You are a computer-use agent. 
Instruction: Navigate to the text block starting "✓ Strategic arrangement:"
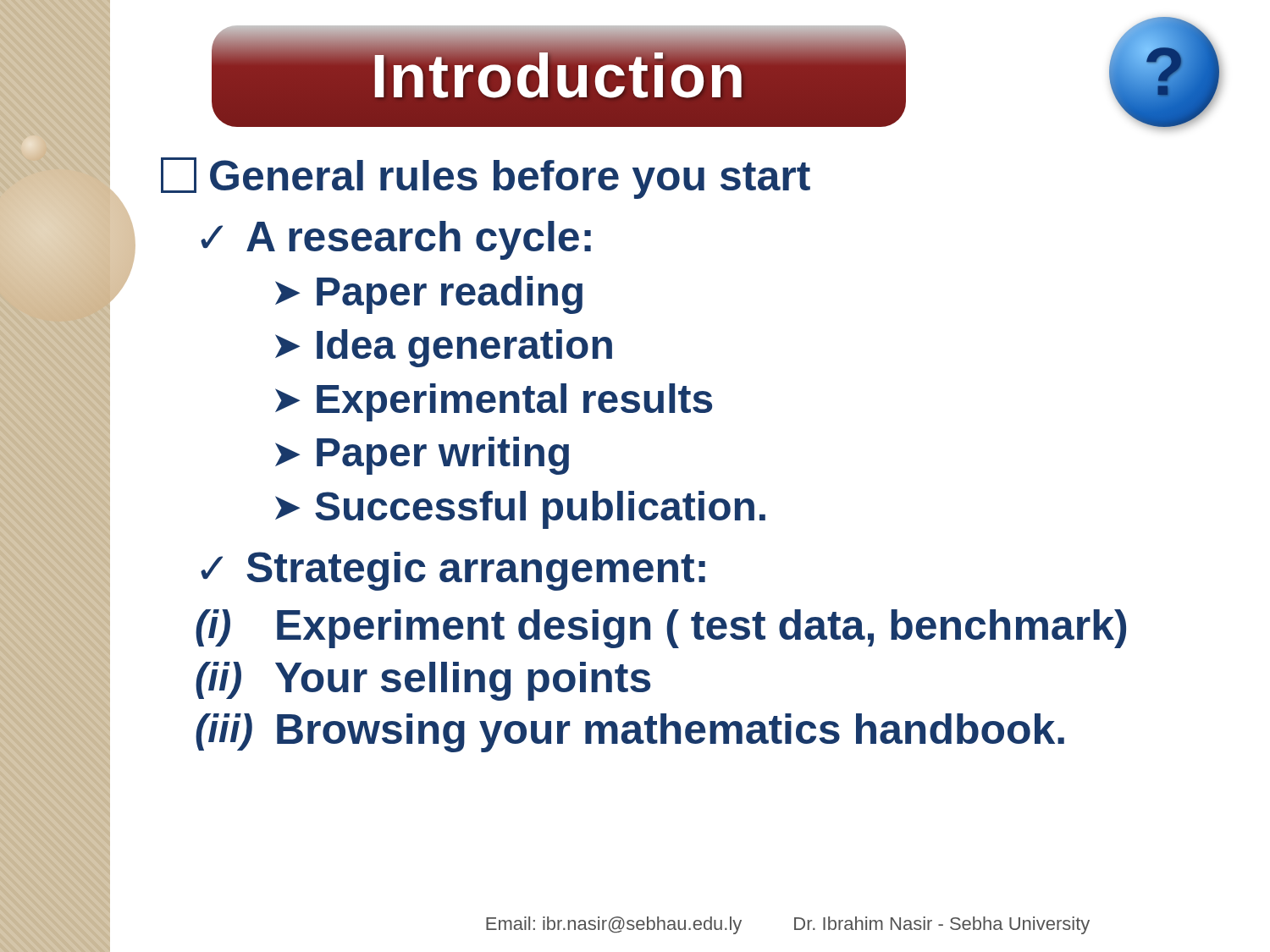[x=452, y=569]
